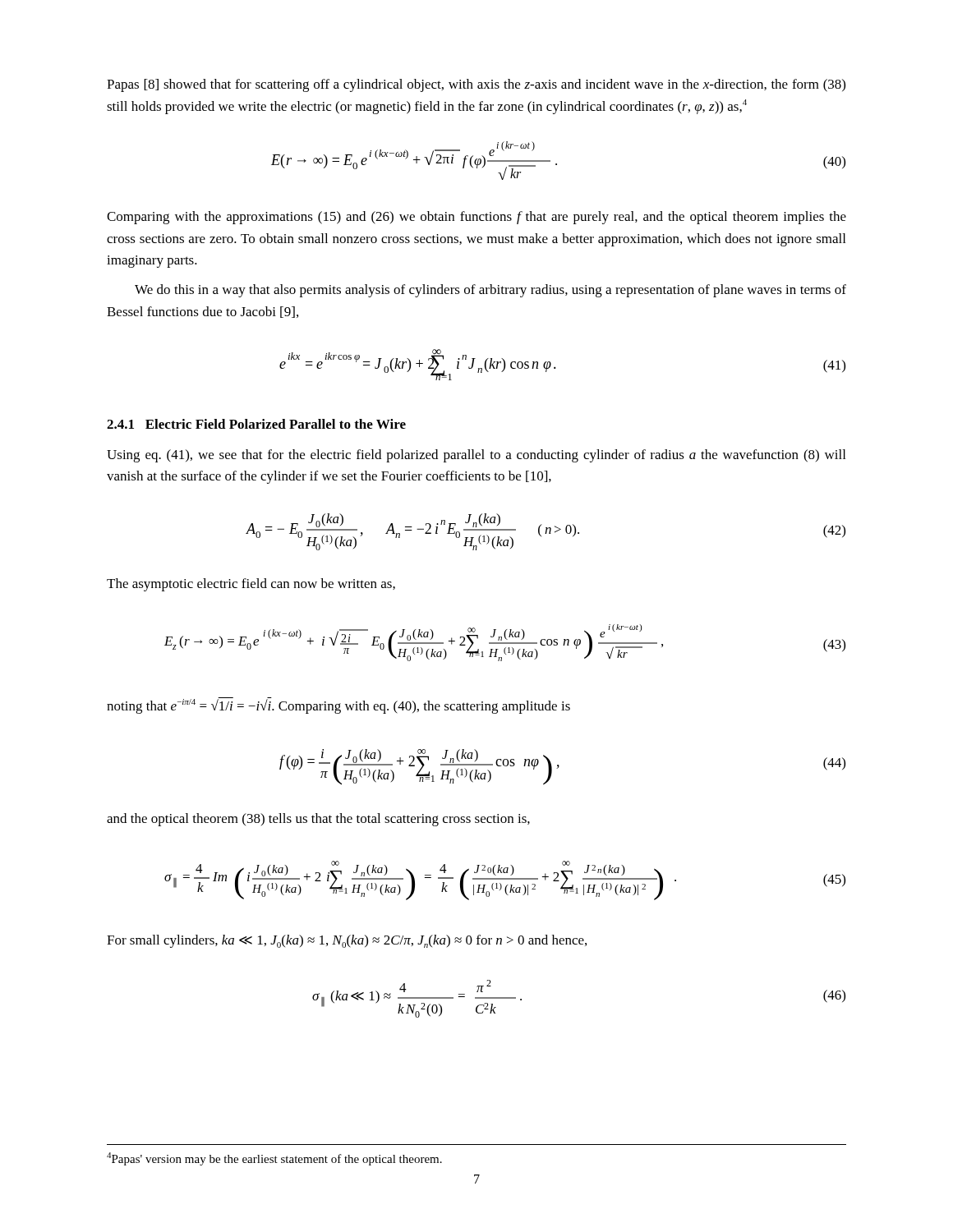Select the text starting "2.4.1 Electric Field Polarized Parallel"
The width and height of the screenshot is (953, 1232).
tap(256, 424)
